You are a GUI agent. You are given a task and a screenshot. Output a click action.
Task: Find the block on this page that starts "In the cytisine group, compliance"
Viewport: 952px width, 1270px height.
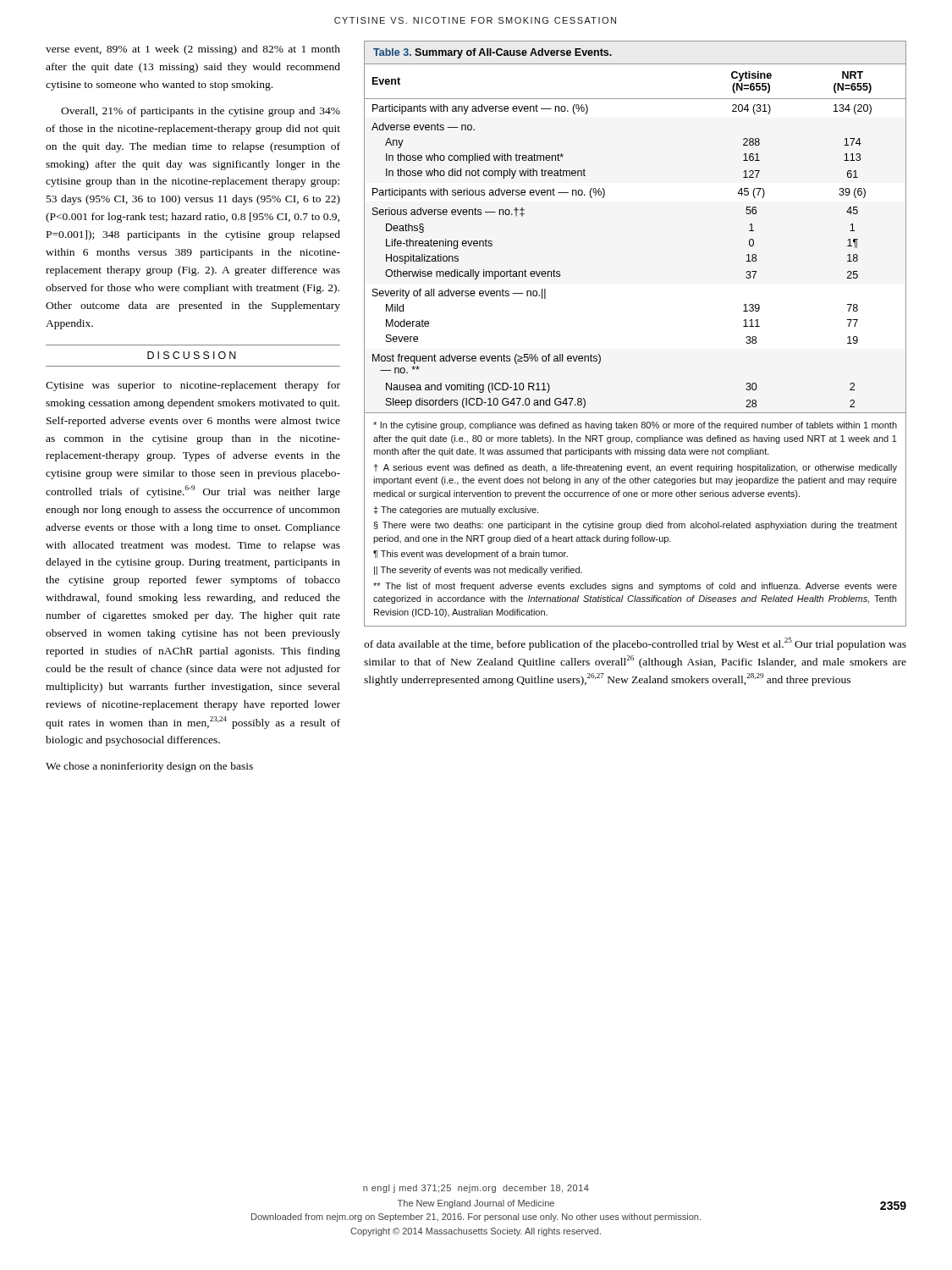(x=635, y=438)
